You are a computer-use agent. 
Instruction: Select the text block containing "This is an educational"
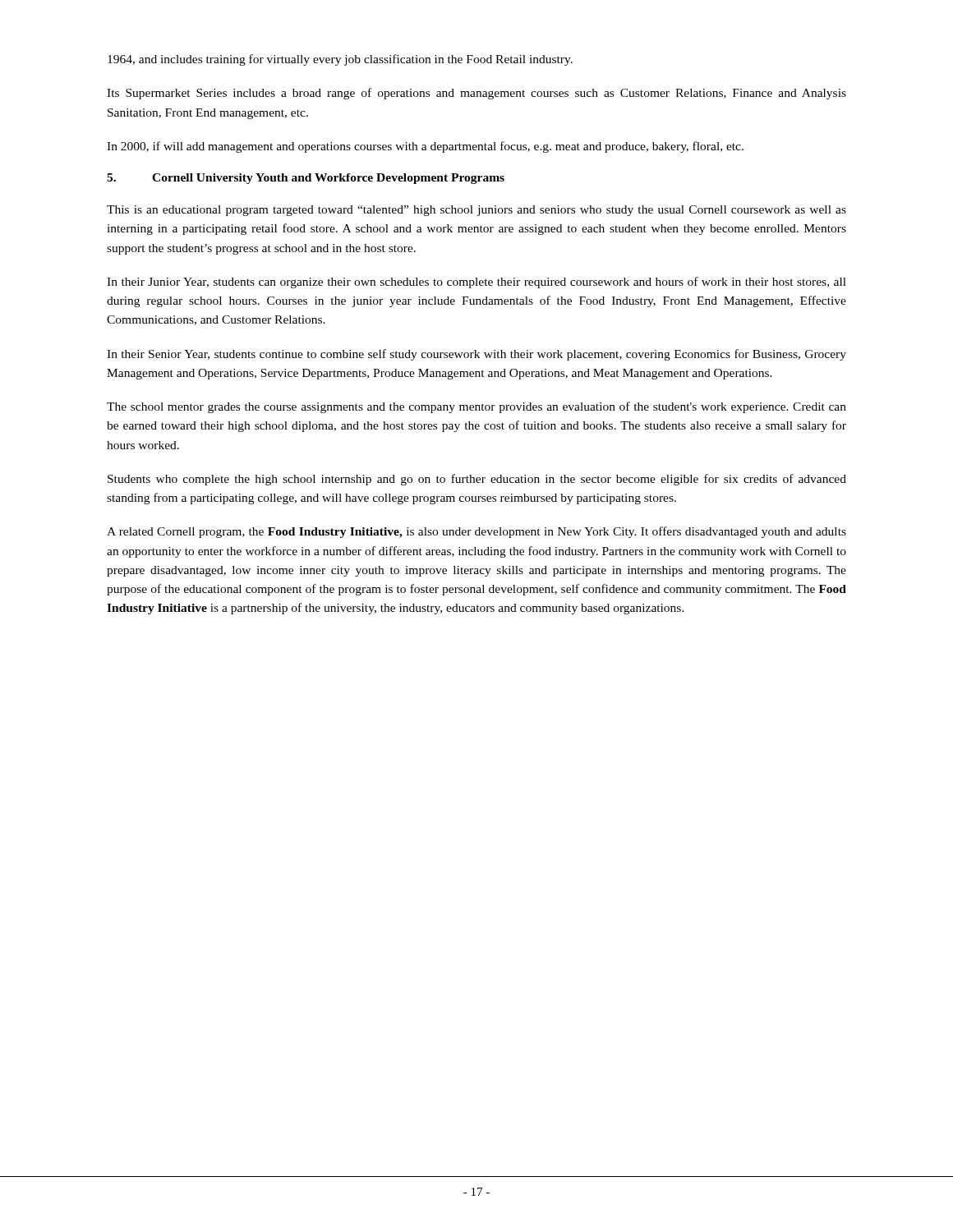coord(476,228)
